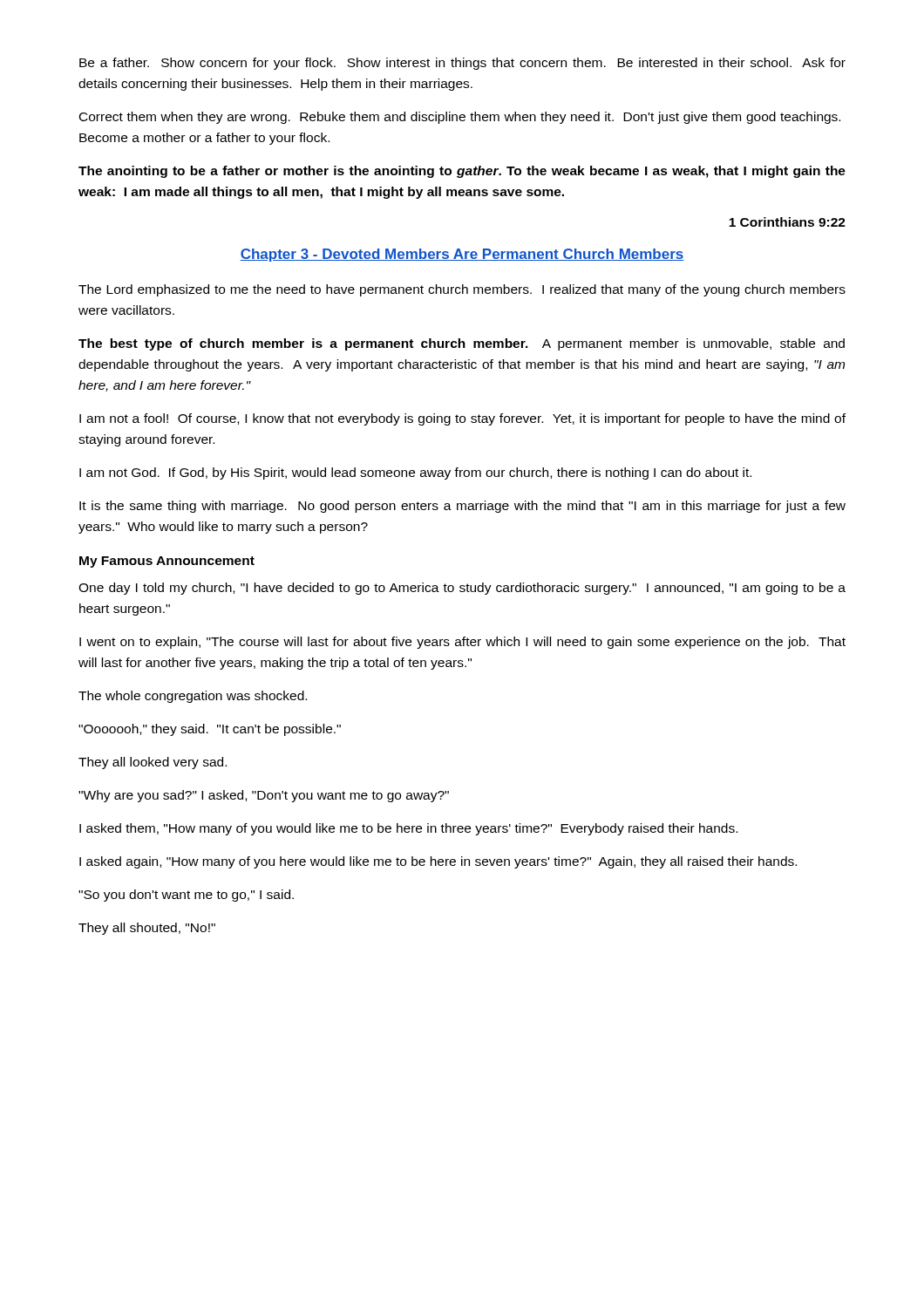Image resolution: width=924 pixels, height=1308 pixels.
Task: Click on the text that says "They all looked very sad."
Action: [153, 762]
